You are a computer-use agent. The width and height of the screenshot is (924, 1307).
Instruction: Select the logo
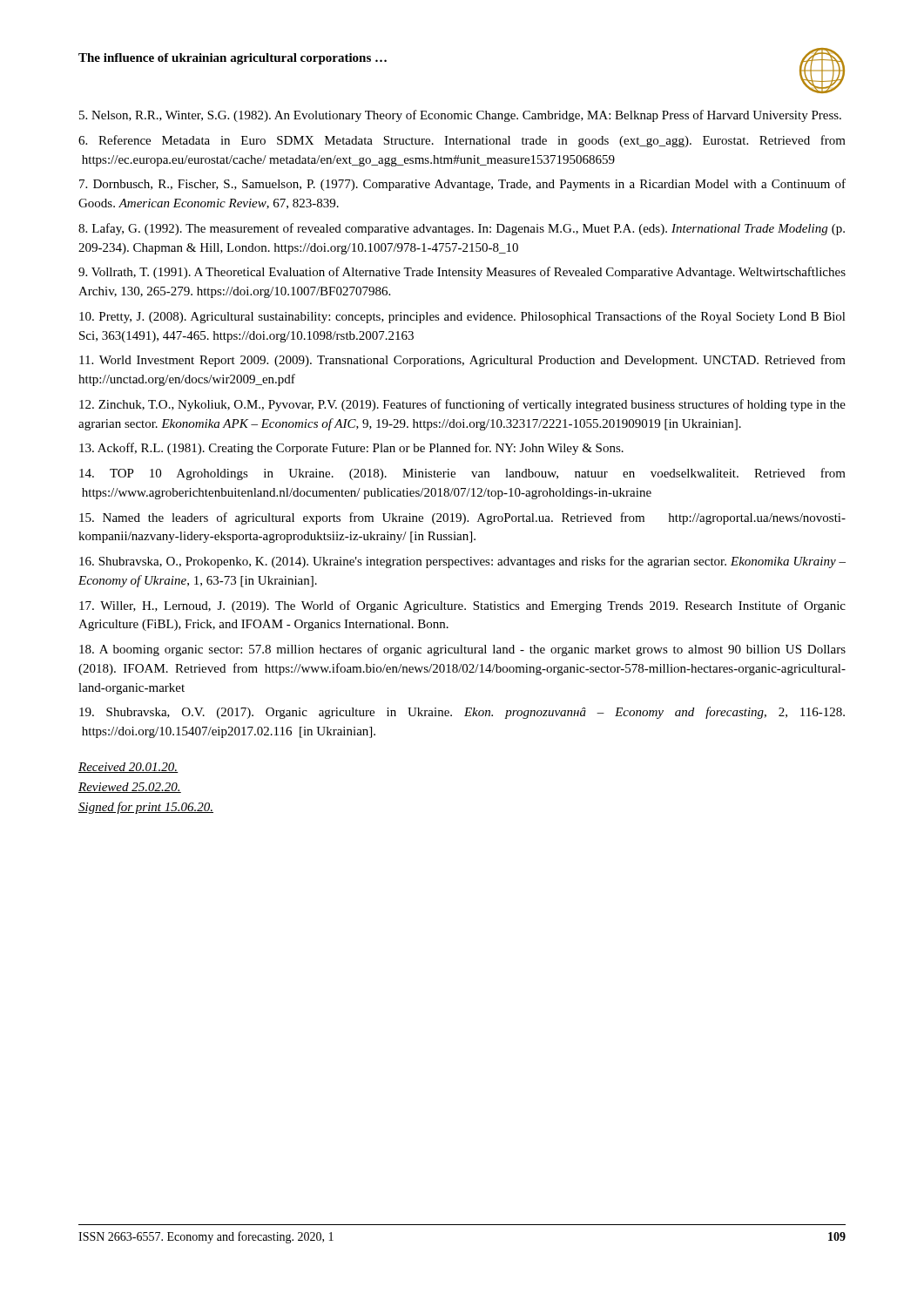tap(822, 71)
